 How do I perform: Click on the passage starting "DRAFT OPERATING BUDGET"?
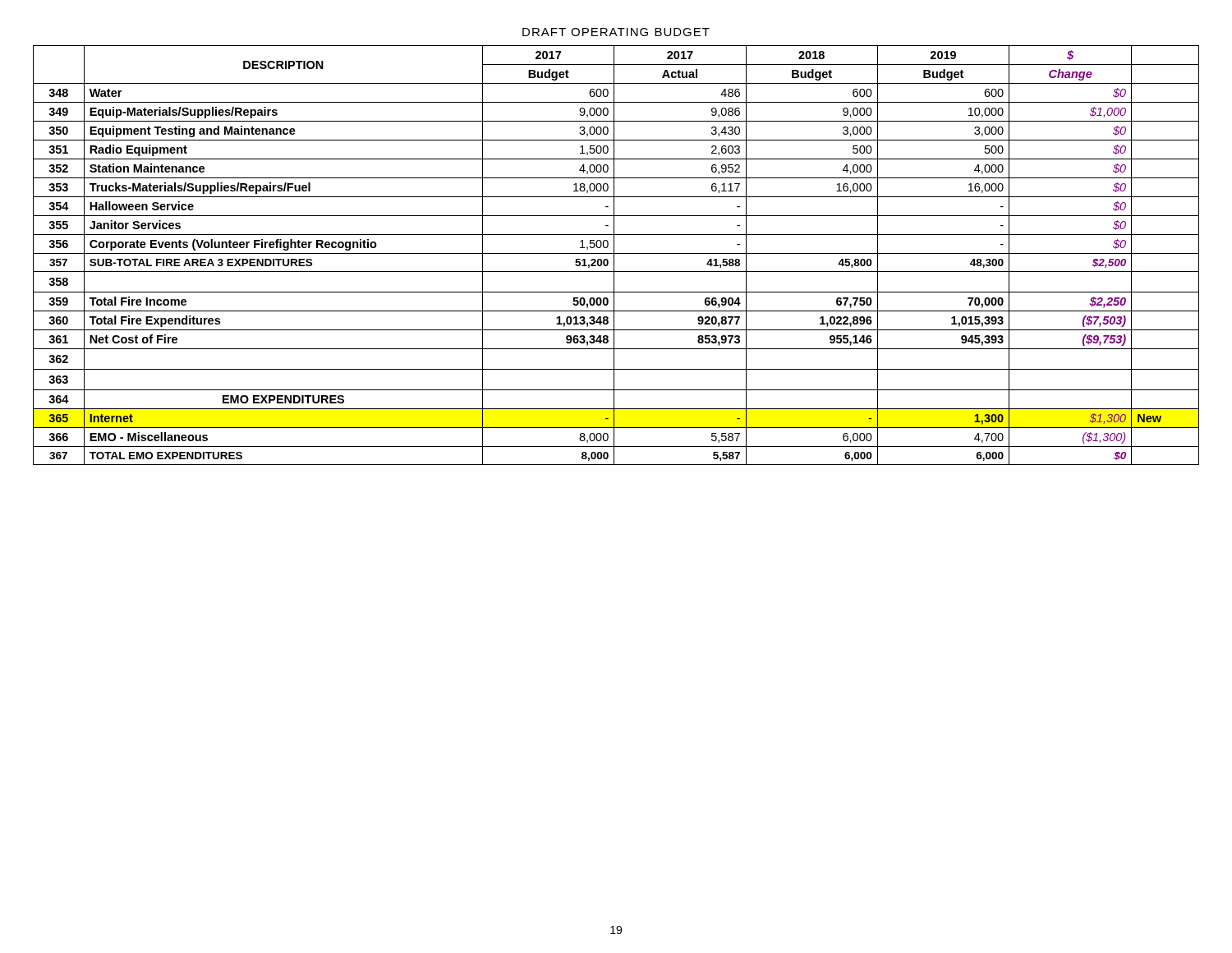pos(616,32)
